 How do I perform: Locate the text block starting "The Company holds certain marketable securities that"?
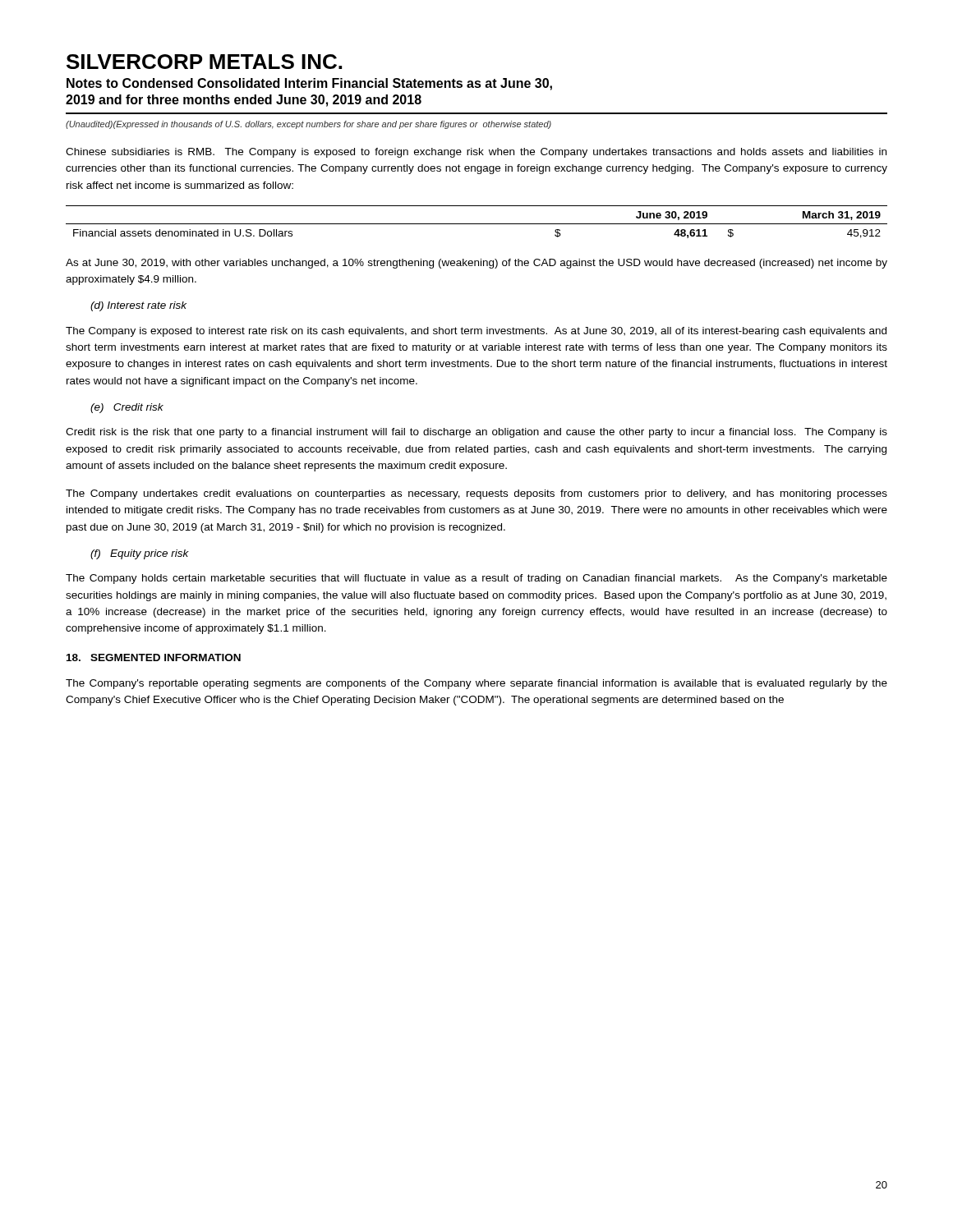pyautogui.click(x=476, y=603)
